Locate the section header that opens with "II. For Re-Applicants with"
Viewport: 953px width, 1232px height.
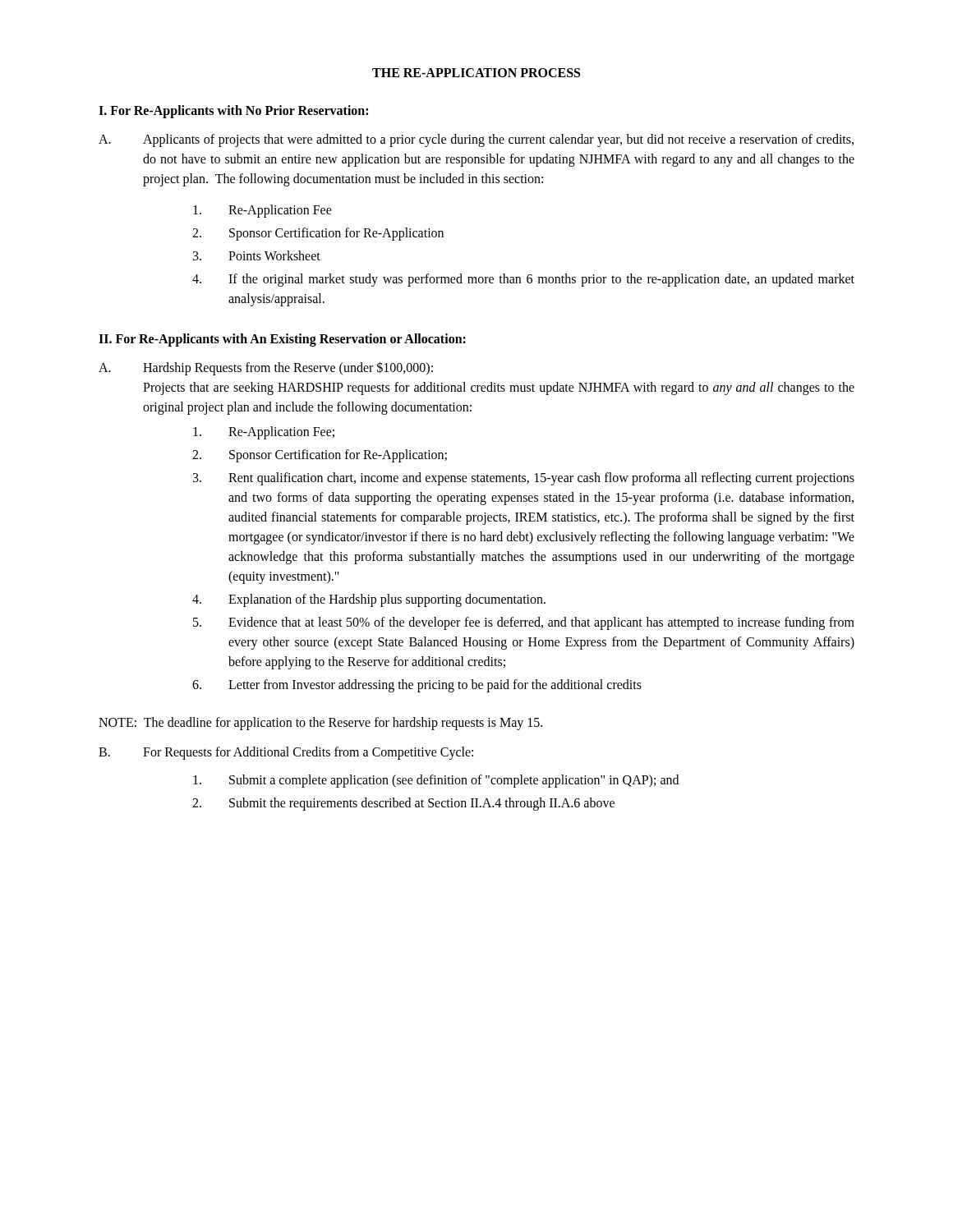coord(283,339)
